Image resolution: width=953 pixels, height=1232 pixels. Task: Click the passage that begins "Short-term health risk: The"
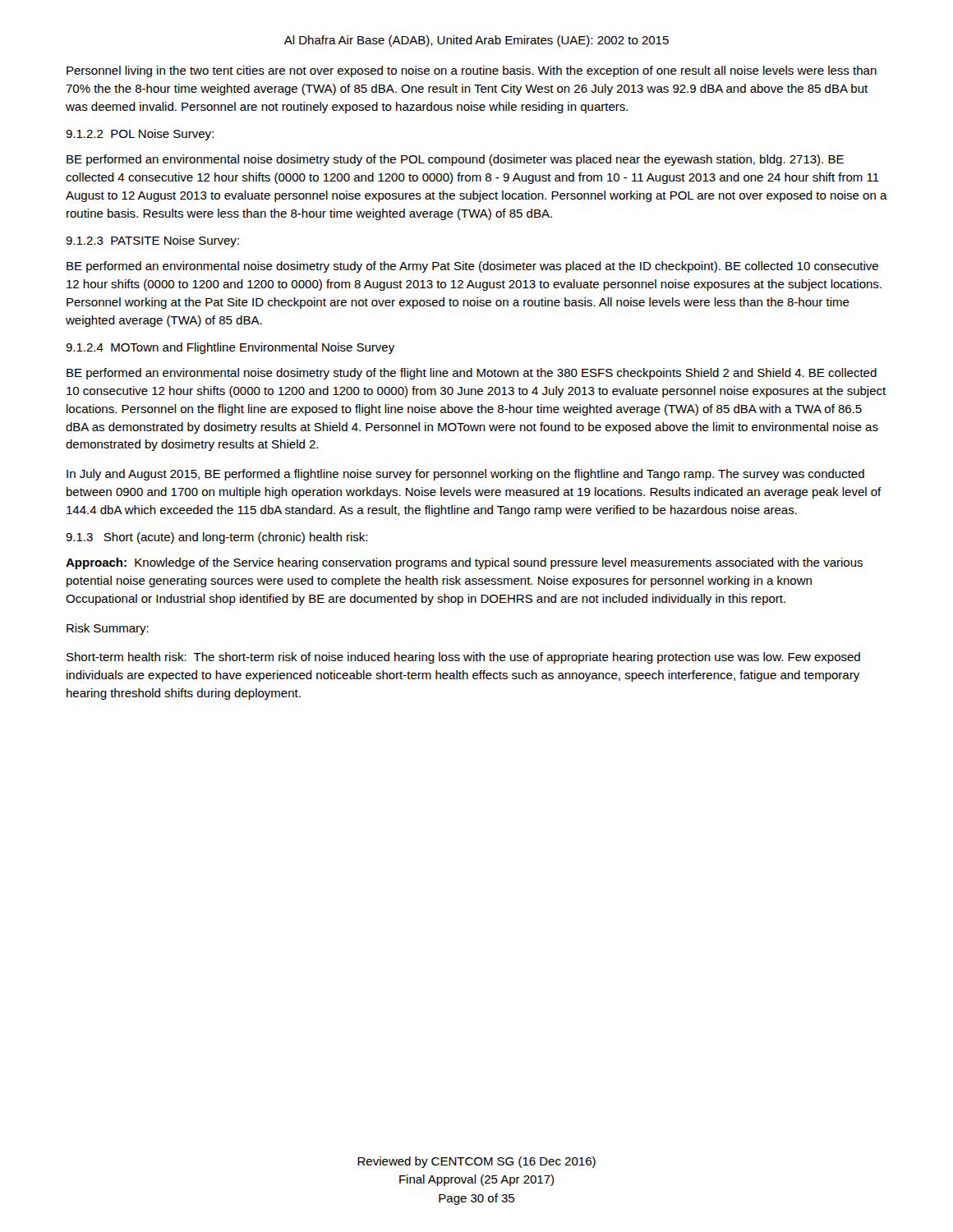click(463, 675)
